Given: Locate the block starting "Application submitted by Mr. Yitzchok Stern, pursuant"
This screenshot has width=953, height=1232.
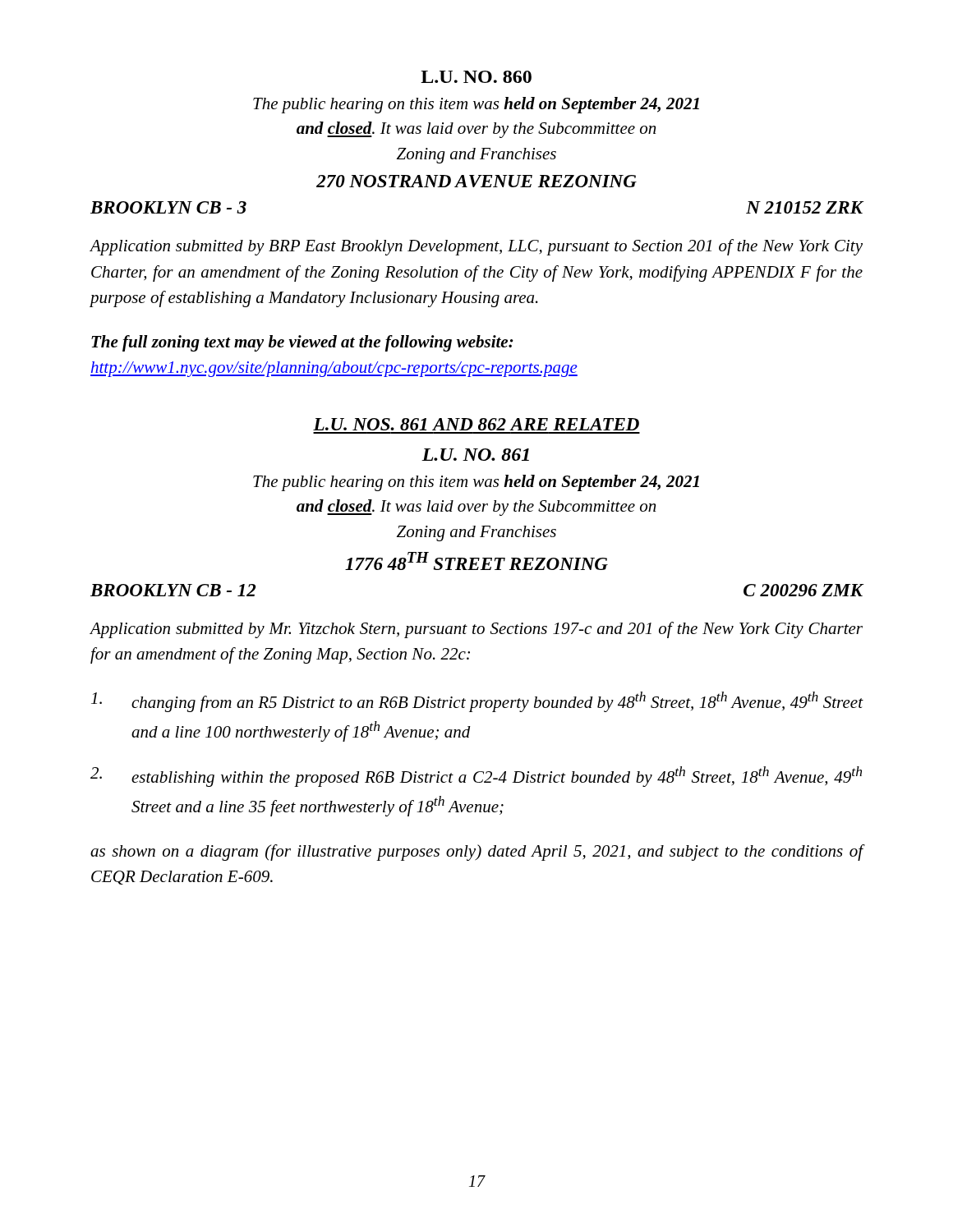Looking at the screenshot, I should (x=476, y=641).
